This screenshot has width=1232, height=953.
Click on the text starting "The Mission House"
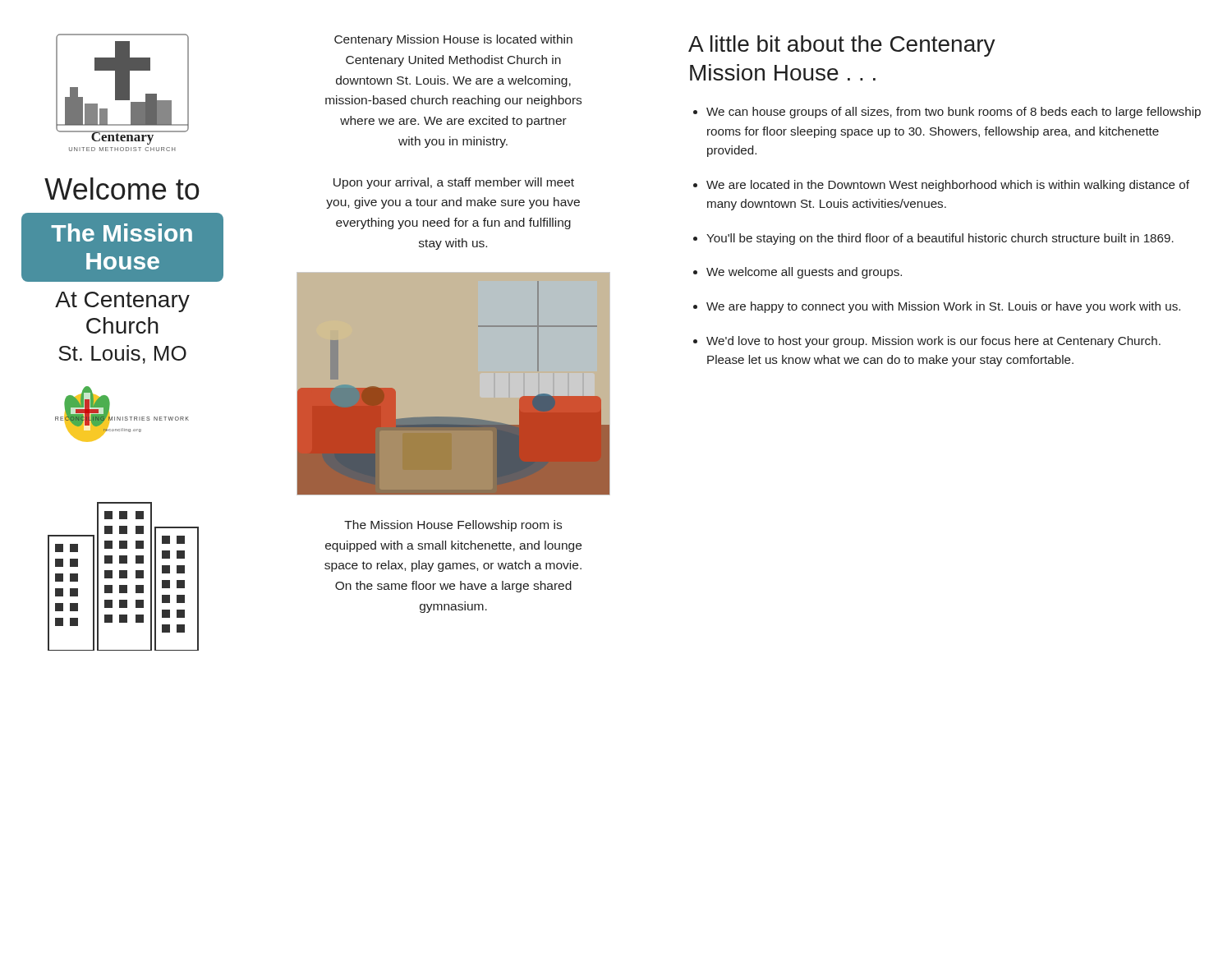click(x=453, y=565)
